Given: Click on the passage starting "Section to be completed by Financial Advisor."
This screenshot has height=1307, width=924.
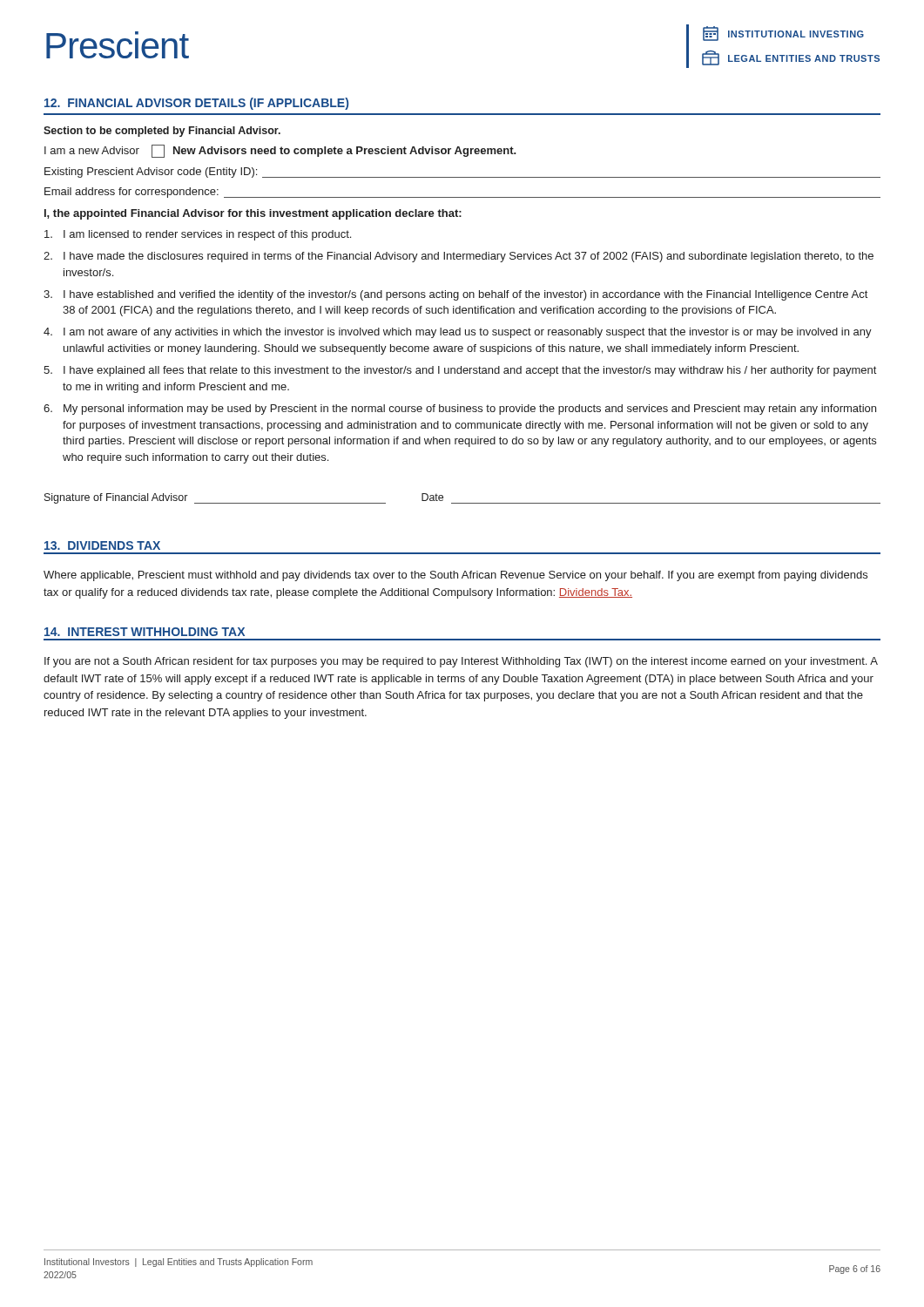Looking at the screenshot, I should click(x=162, y=131).
